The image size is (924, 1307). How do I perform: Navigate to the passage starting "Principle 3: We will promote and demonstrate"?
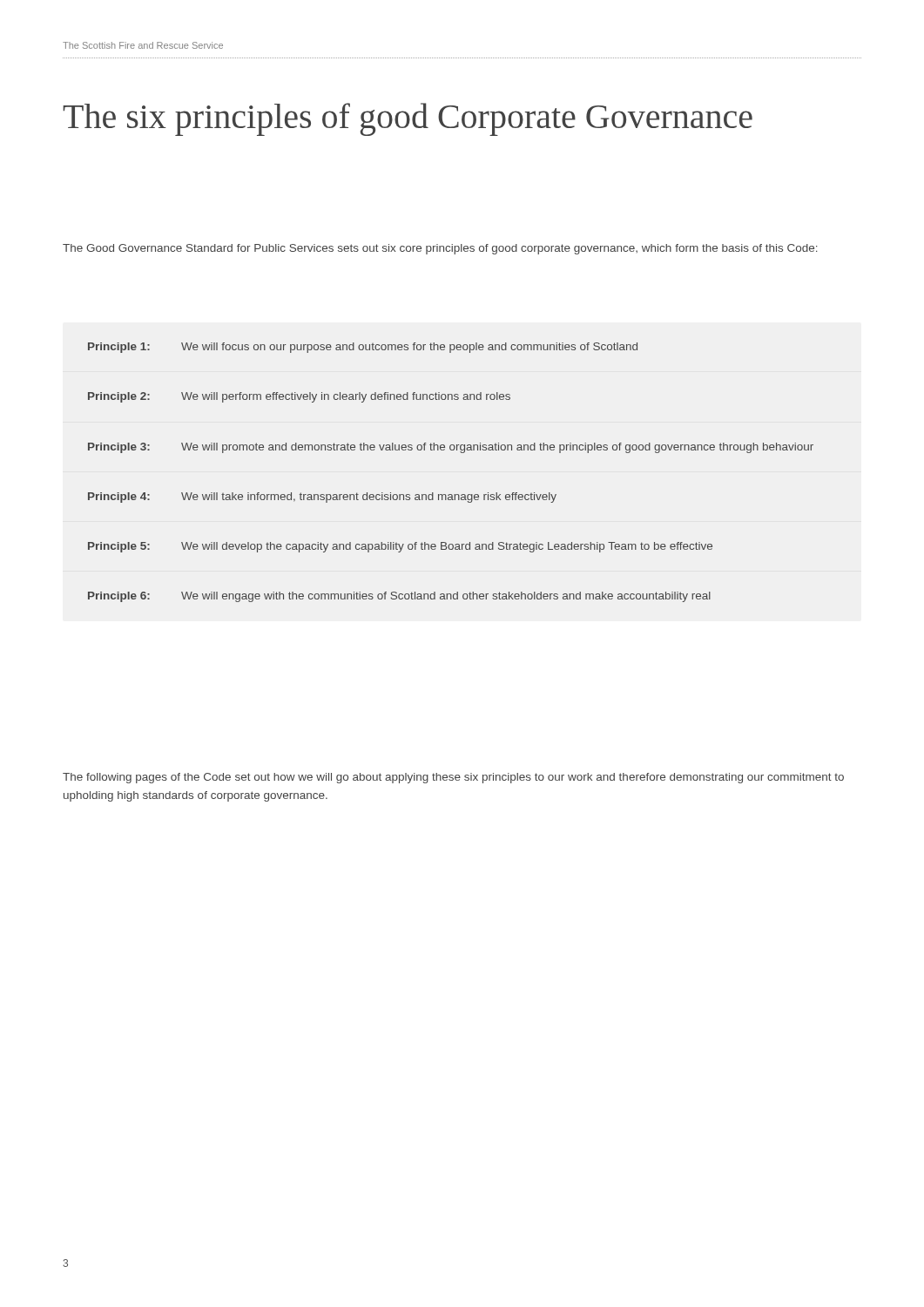tap(450, 447)
